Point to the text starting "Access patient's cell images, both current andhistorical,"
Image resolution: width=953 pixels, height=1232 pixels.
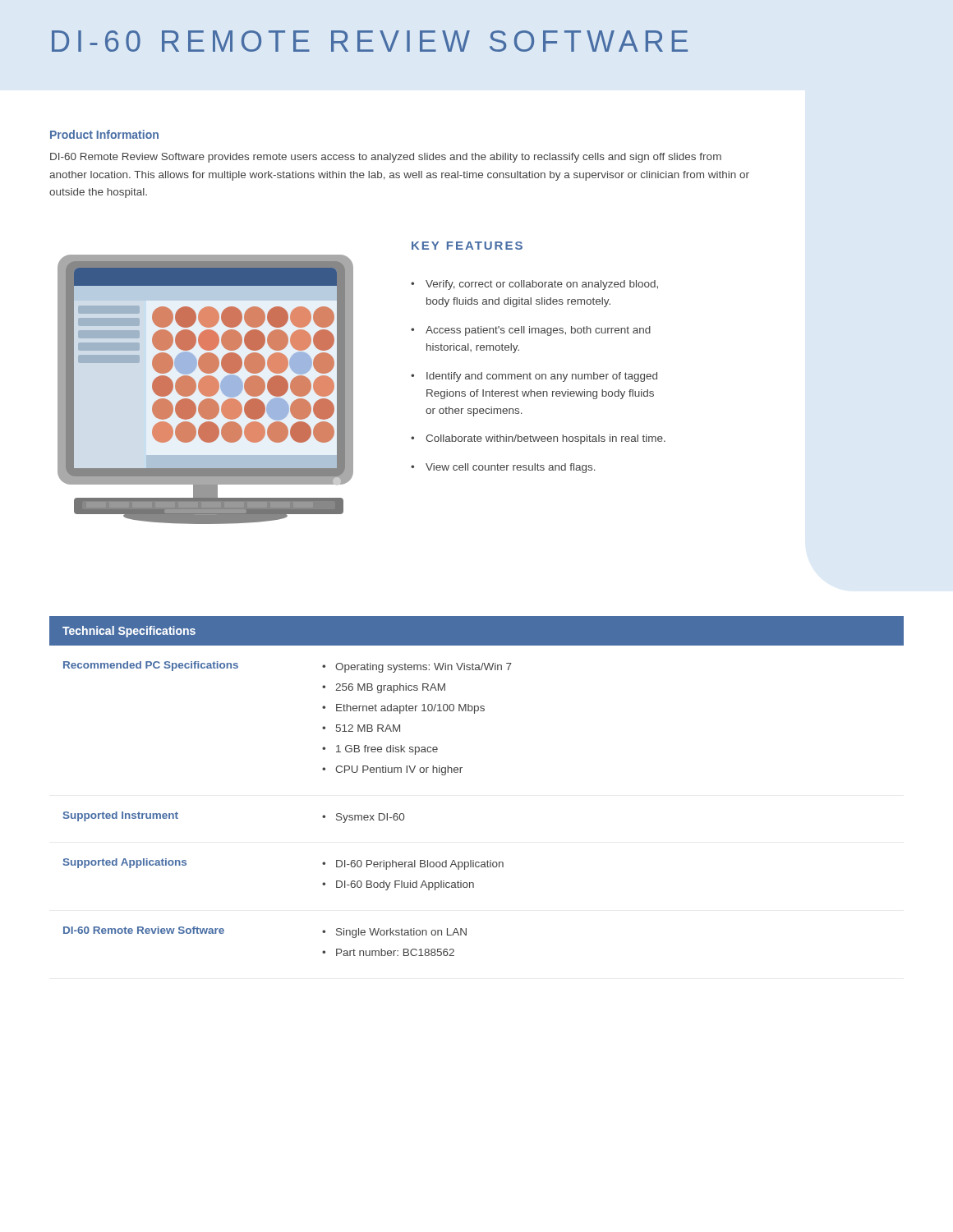538,338
